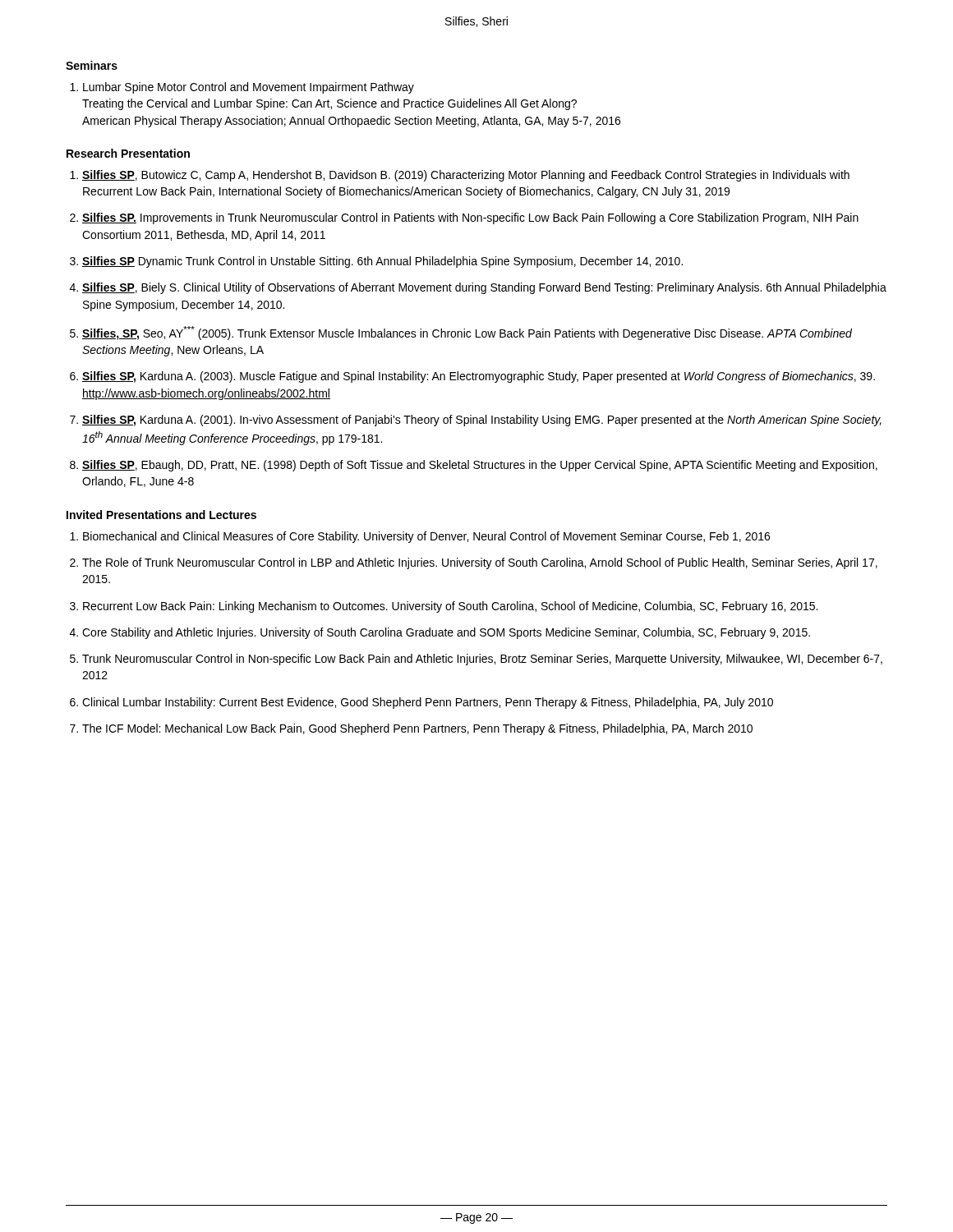Click on the section header that says "Invited Presentations and"
This screenshot has width=953, height=1232.
pos(161,515)
